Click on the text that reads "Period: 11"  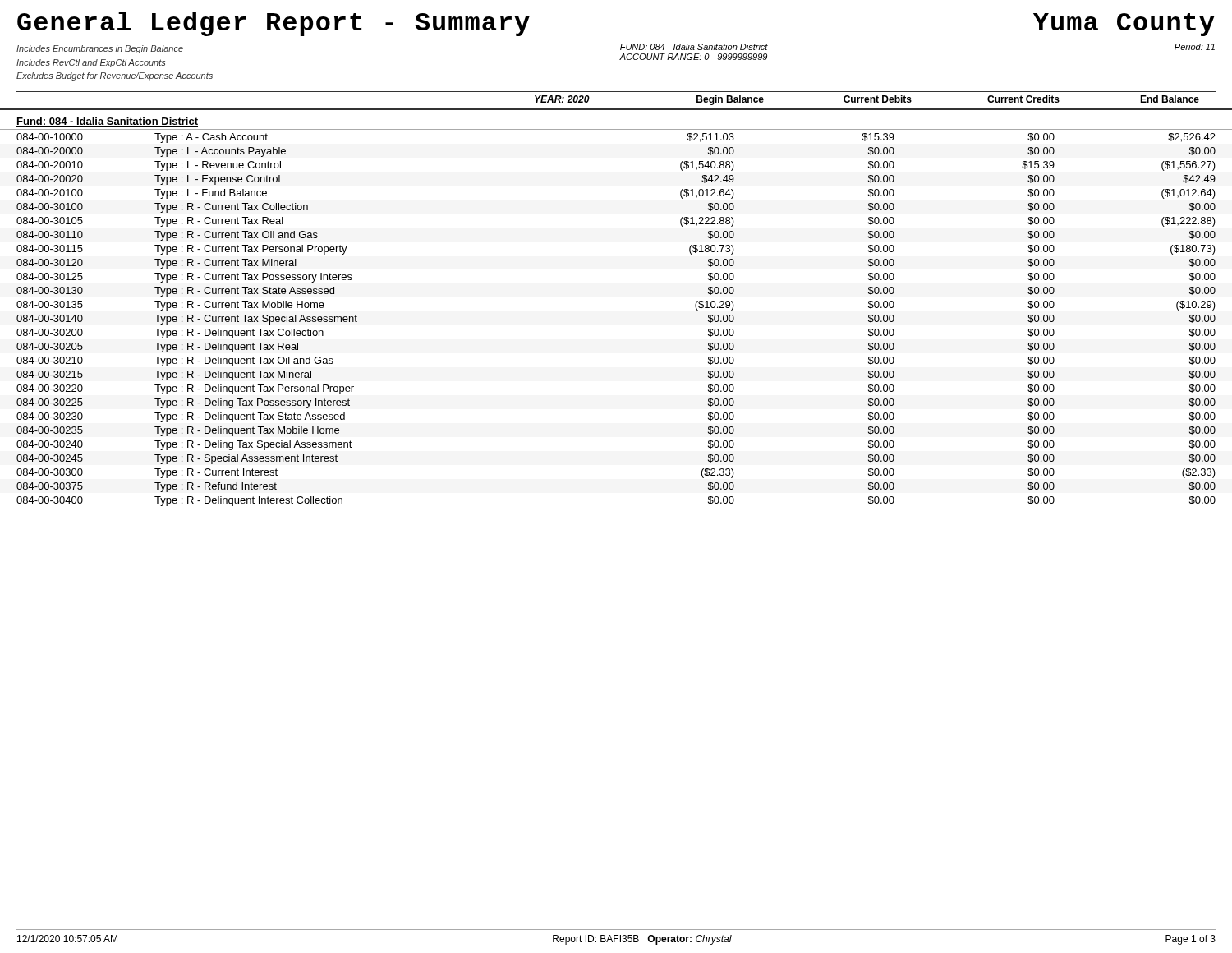click(1195, 47)
